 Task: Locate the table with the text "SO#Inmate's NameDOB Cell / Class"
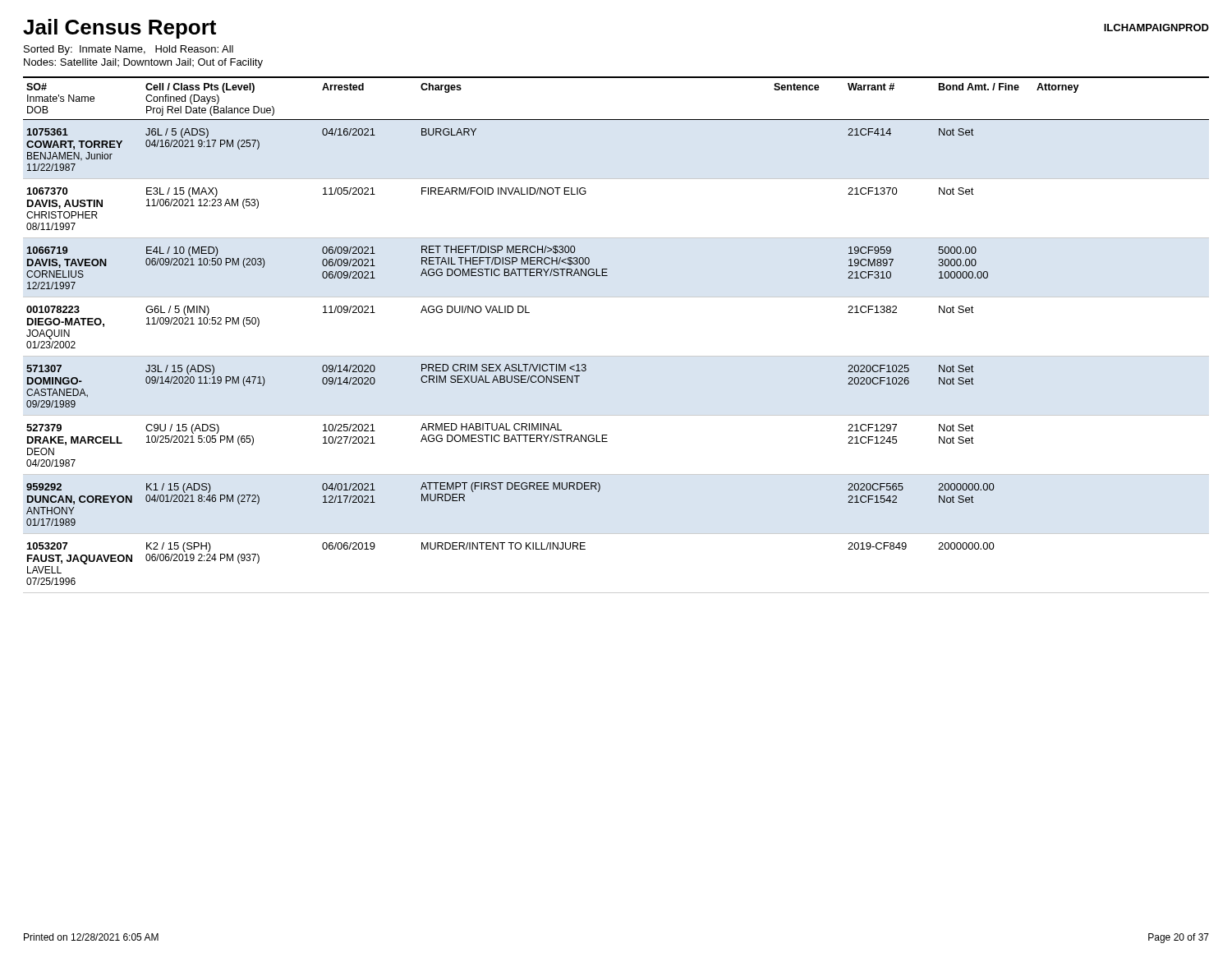(x=616, y=335)
